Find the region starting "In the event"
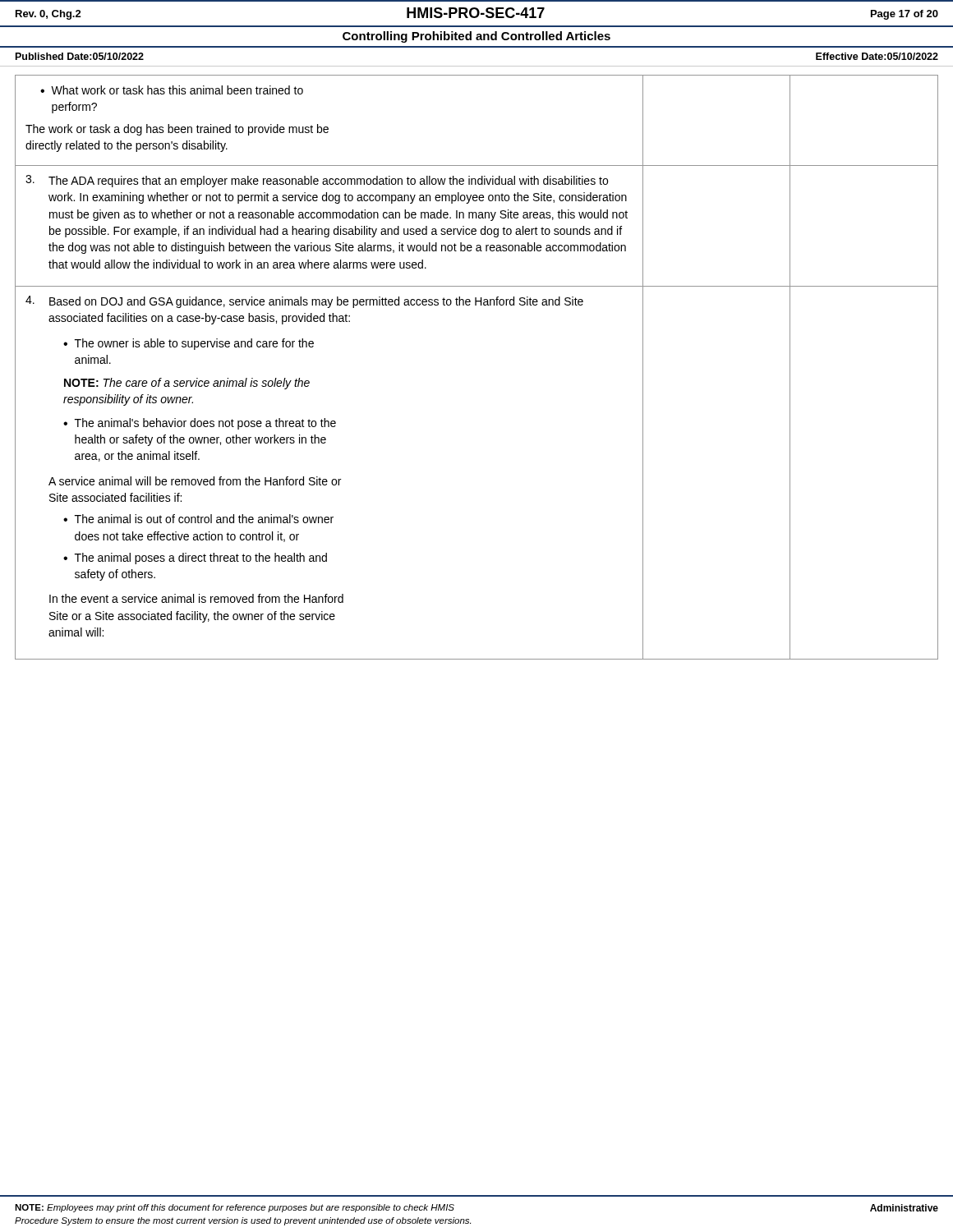 click(x=196, y=616)
